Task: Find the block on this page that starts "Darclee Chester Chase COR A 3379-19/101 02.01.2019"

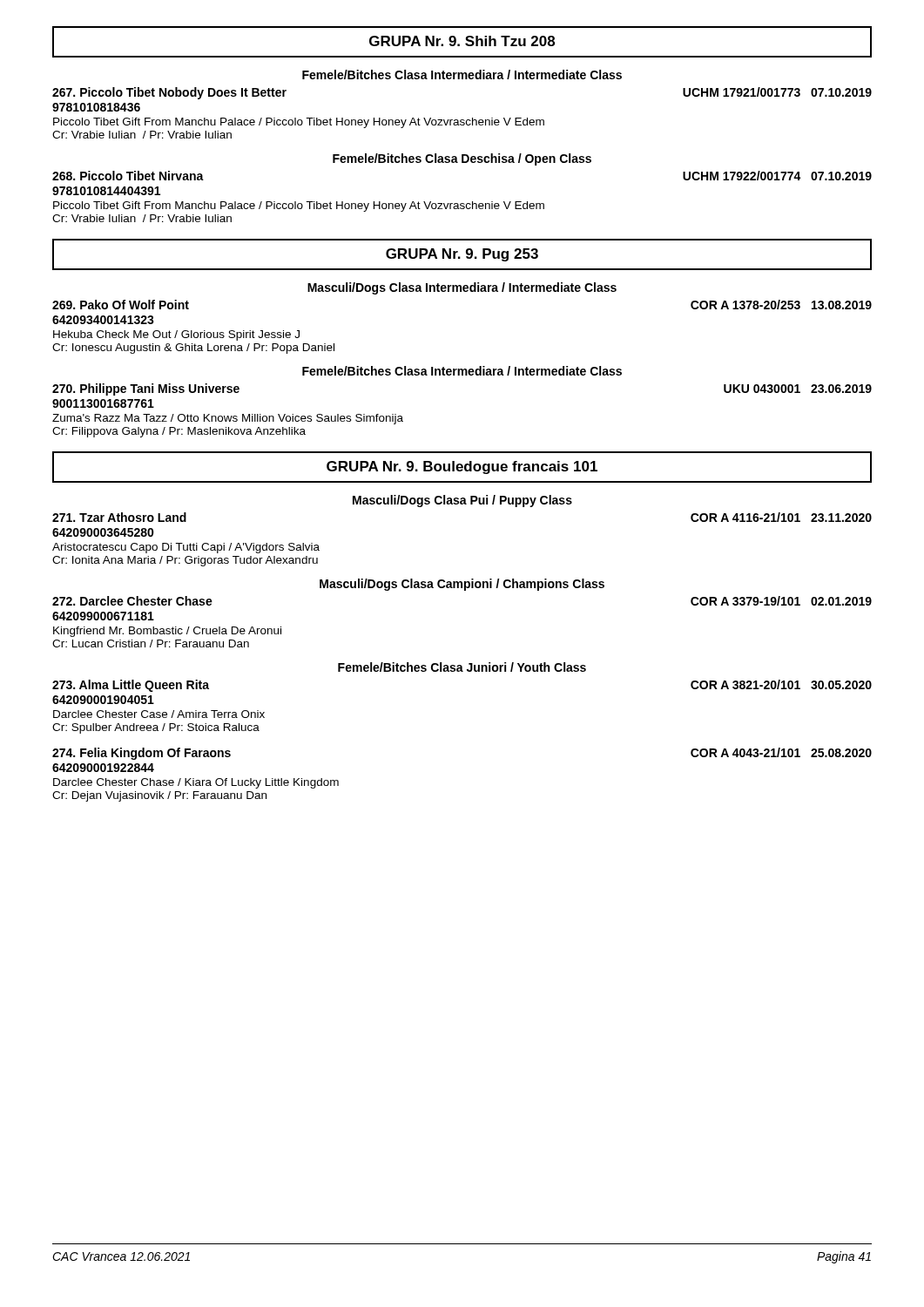Action: [x=129, y=600]
